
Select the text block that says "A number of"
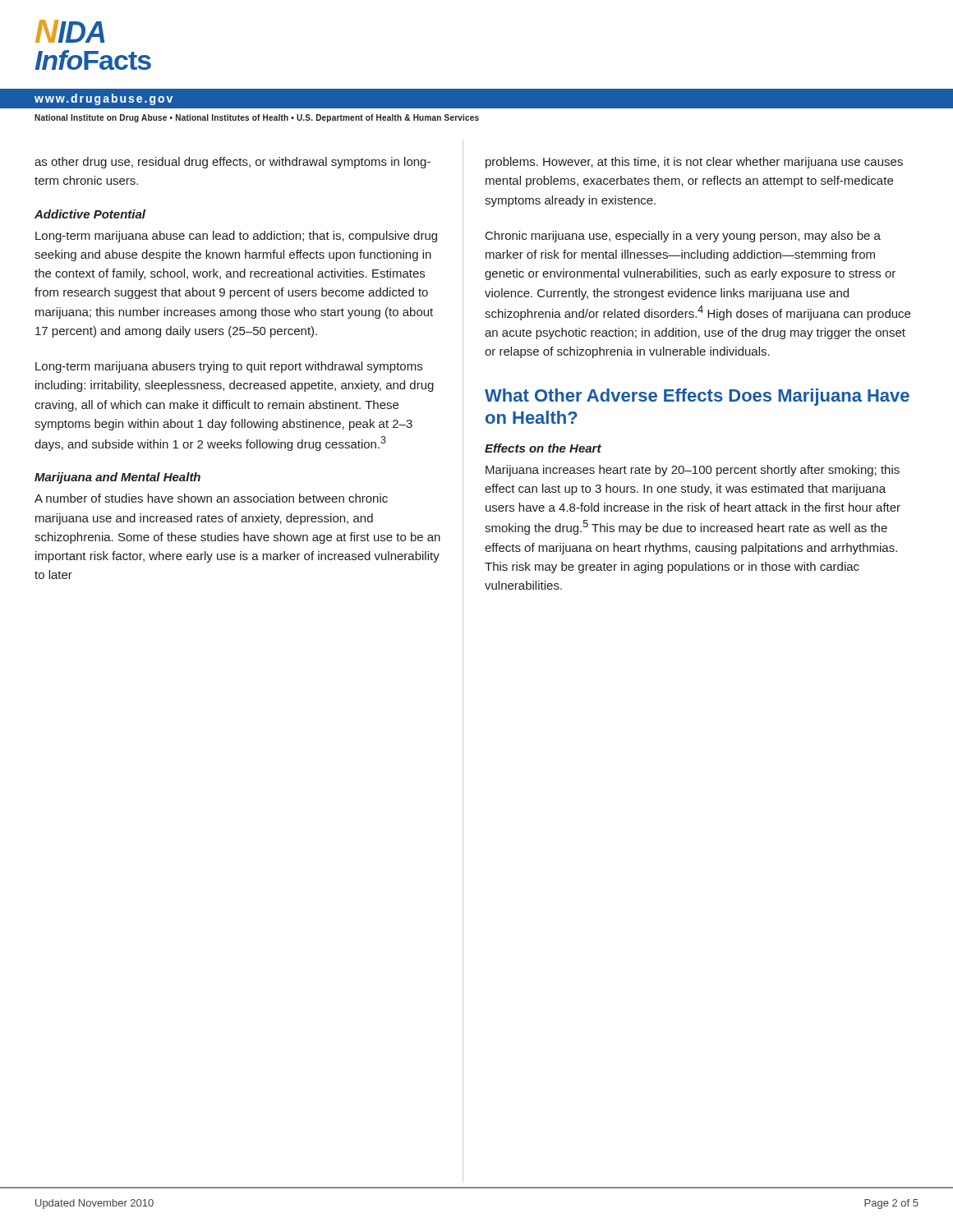click(x=238, y=537)
